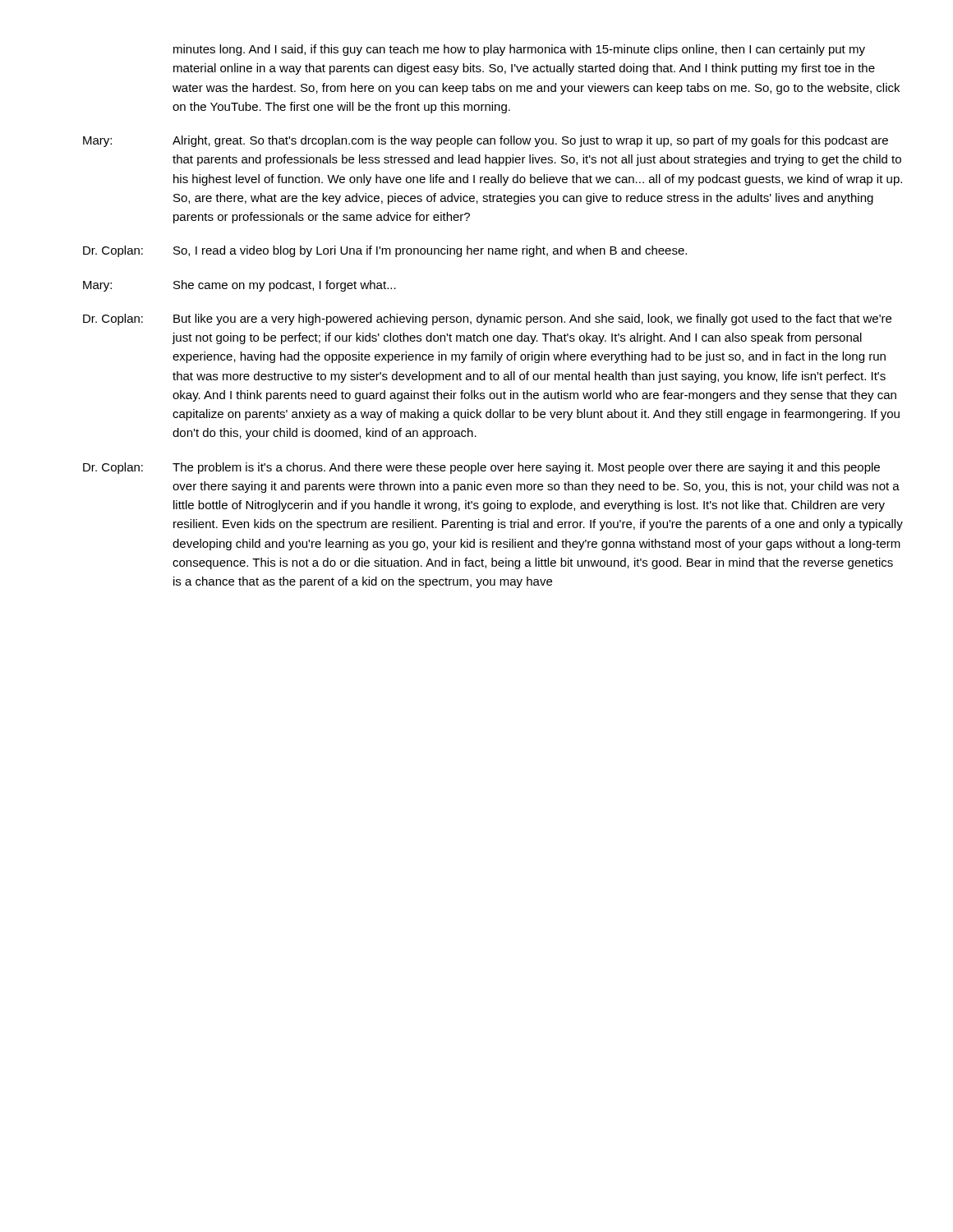Locate the element starting "Dr. Coplan: But like"
This screenshot has height=1232, width=953.
(493, 375)
